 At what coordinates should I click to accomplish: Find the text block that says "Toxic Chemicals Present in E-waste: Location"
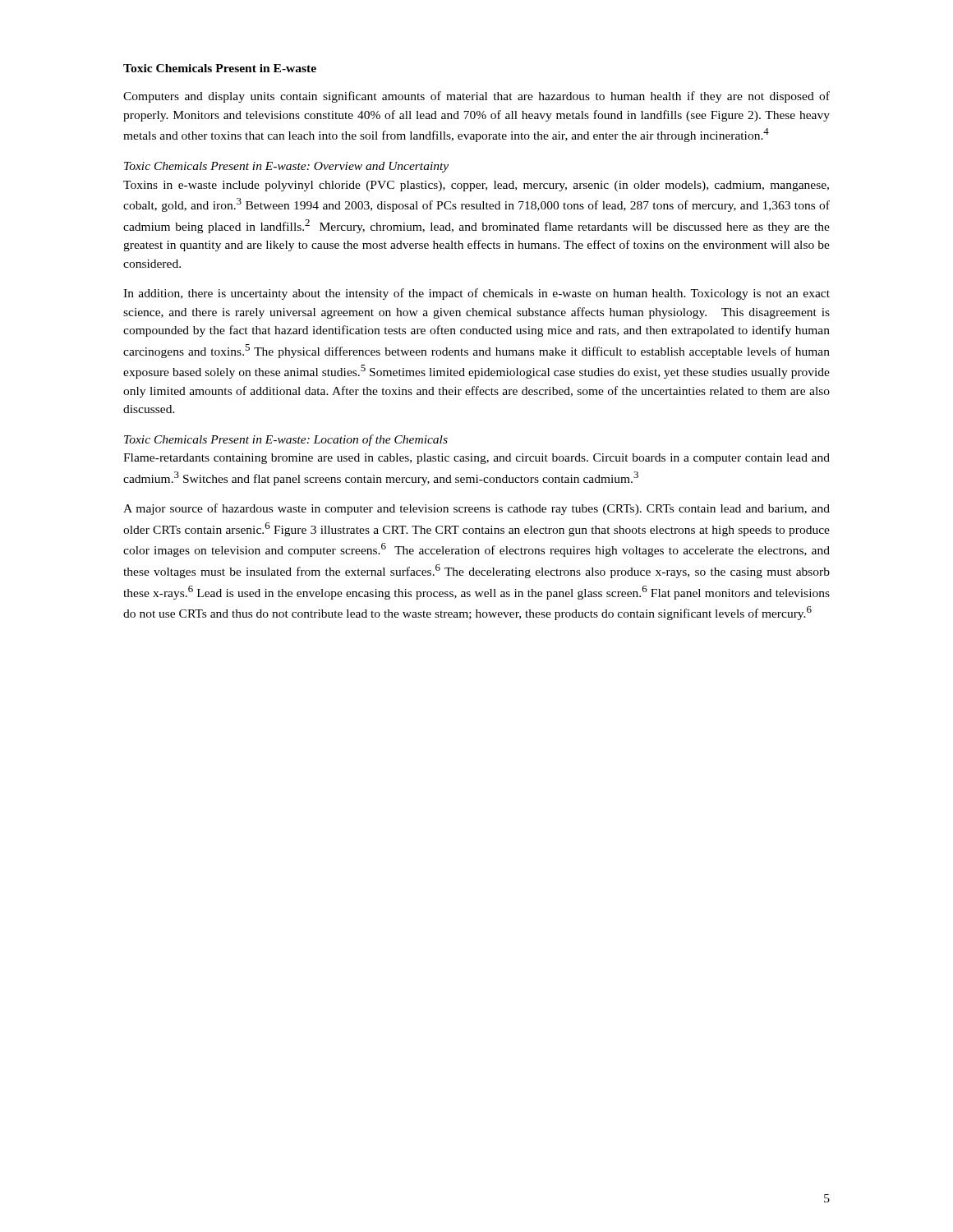(x=476, y=459)
